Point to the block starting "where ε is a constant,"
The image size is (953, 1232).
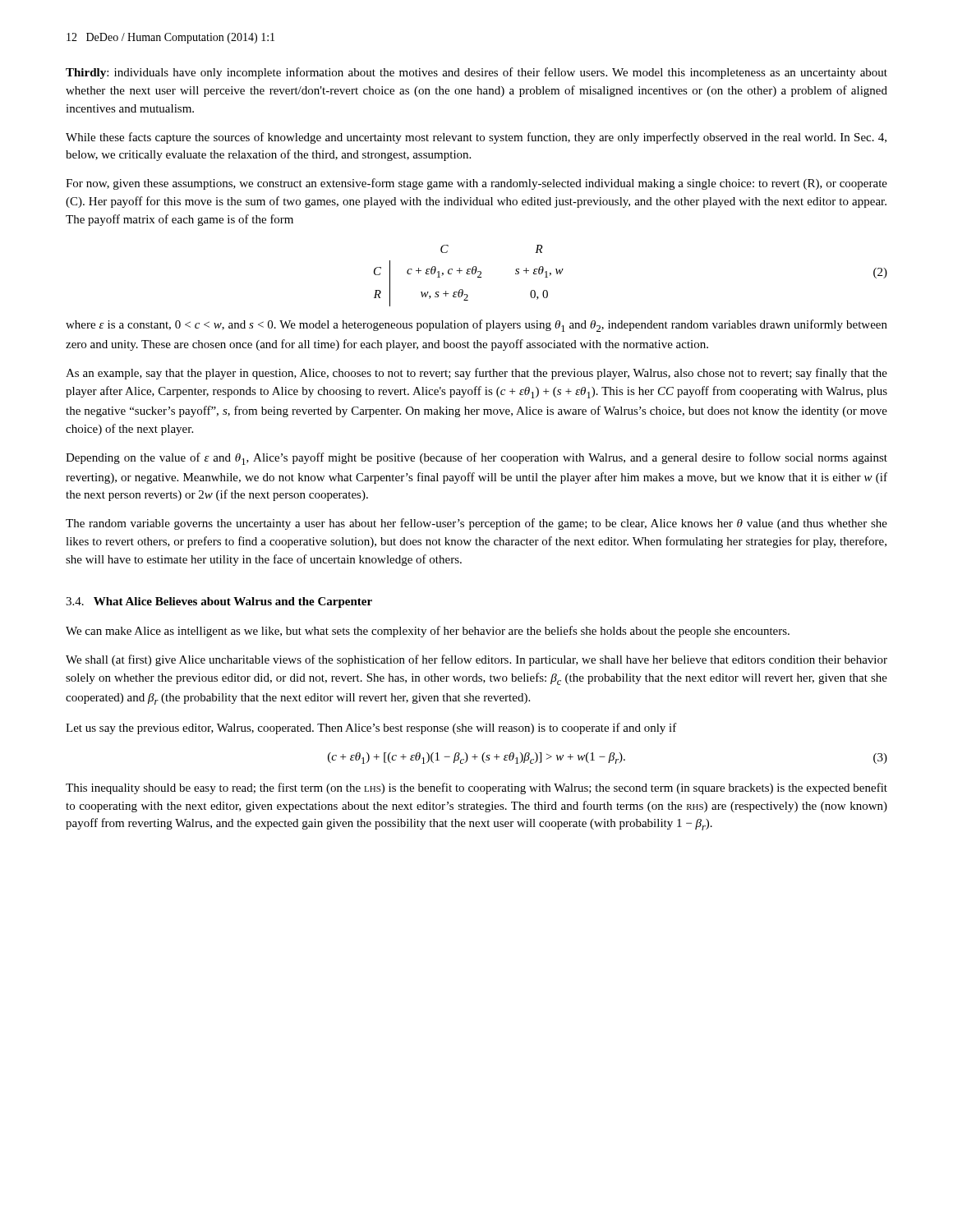pyautogui.click(x=476, y=335)
